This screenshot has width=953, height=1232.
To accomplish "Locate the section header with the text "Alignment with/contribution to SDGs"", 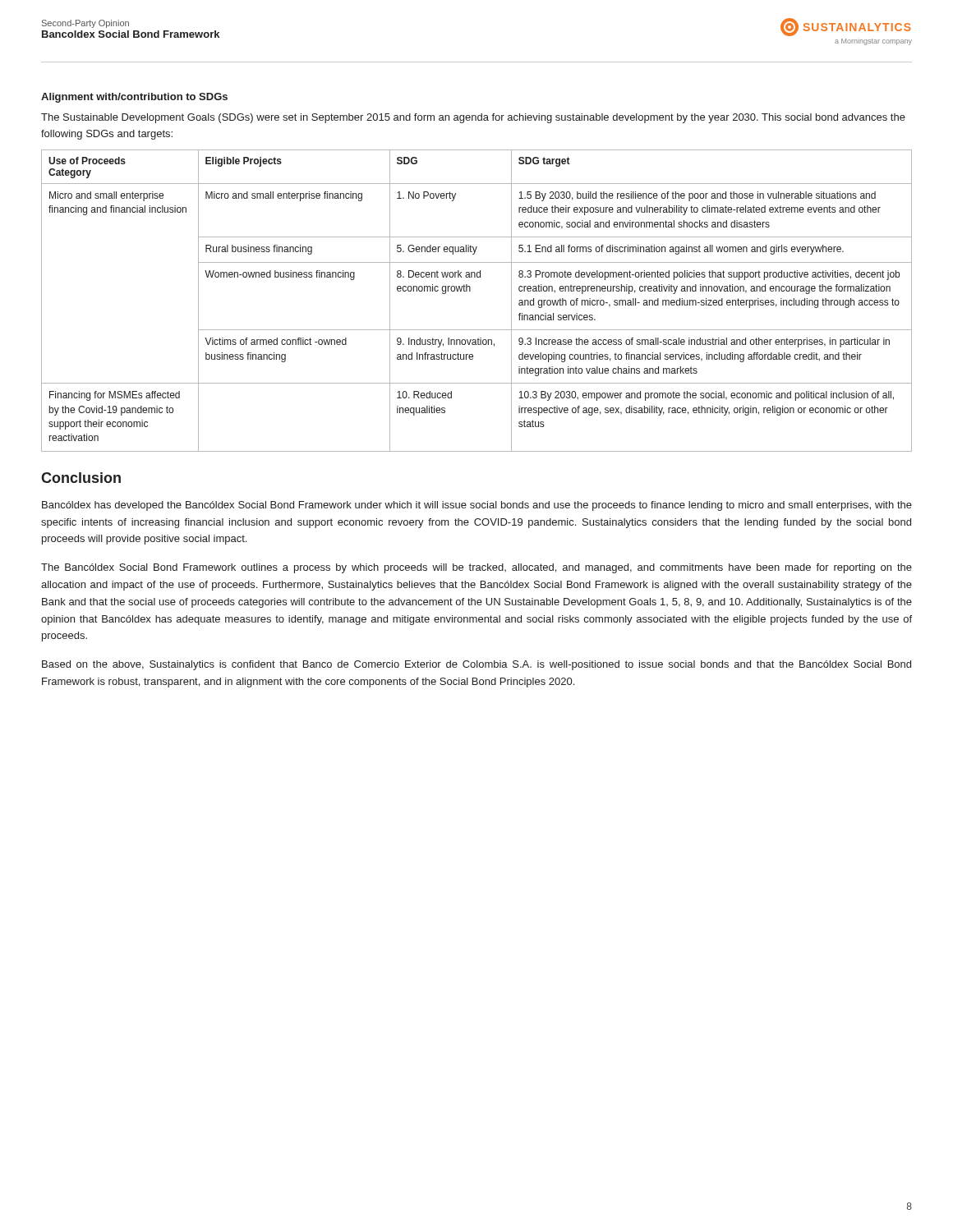I will [x=135, y=96].
